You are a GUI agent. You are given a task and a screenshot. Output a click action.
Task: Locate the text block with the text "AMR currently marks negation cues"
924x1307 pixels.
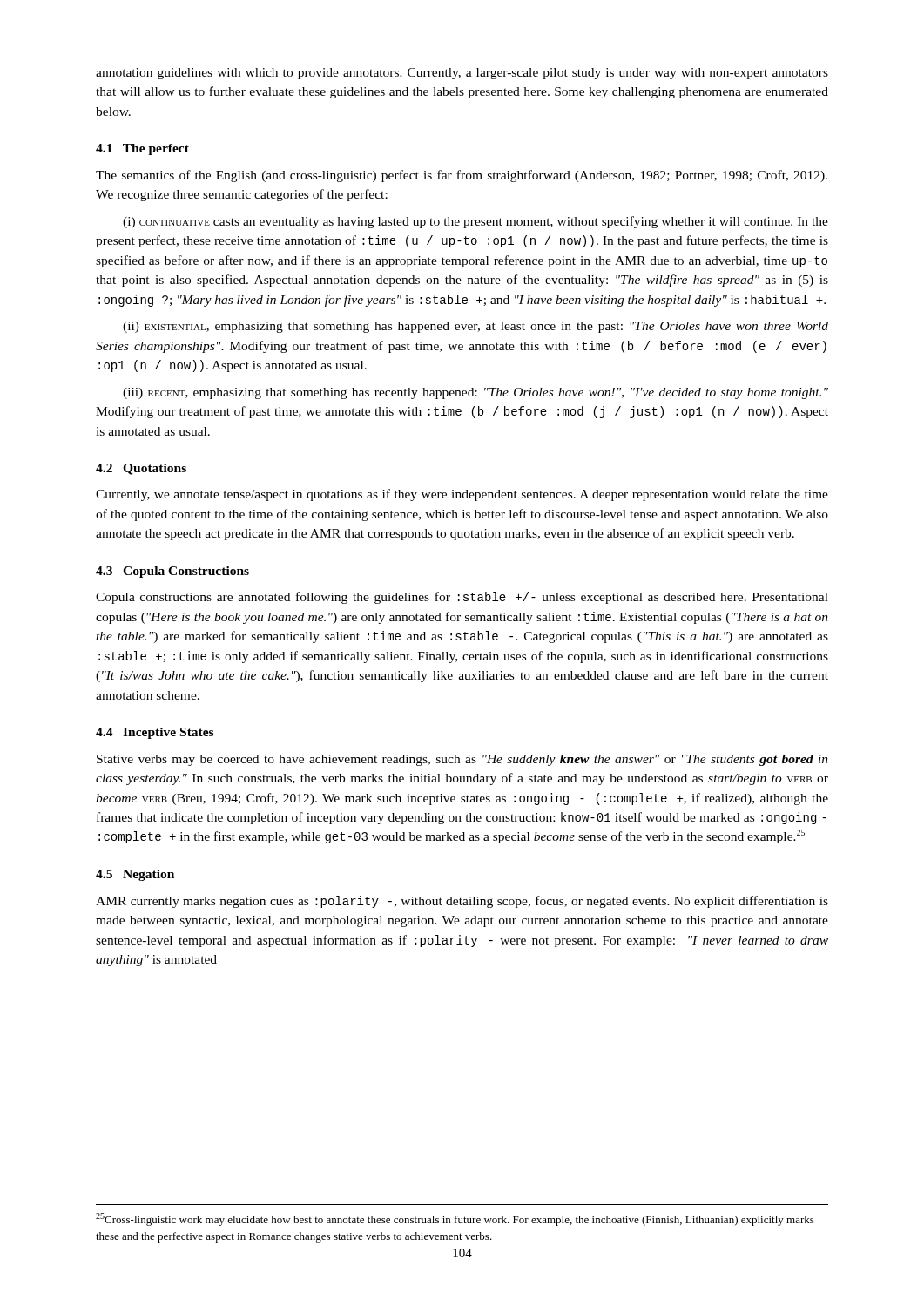[x=462, y=929]
